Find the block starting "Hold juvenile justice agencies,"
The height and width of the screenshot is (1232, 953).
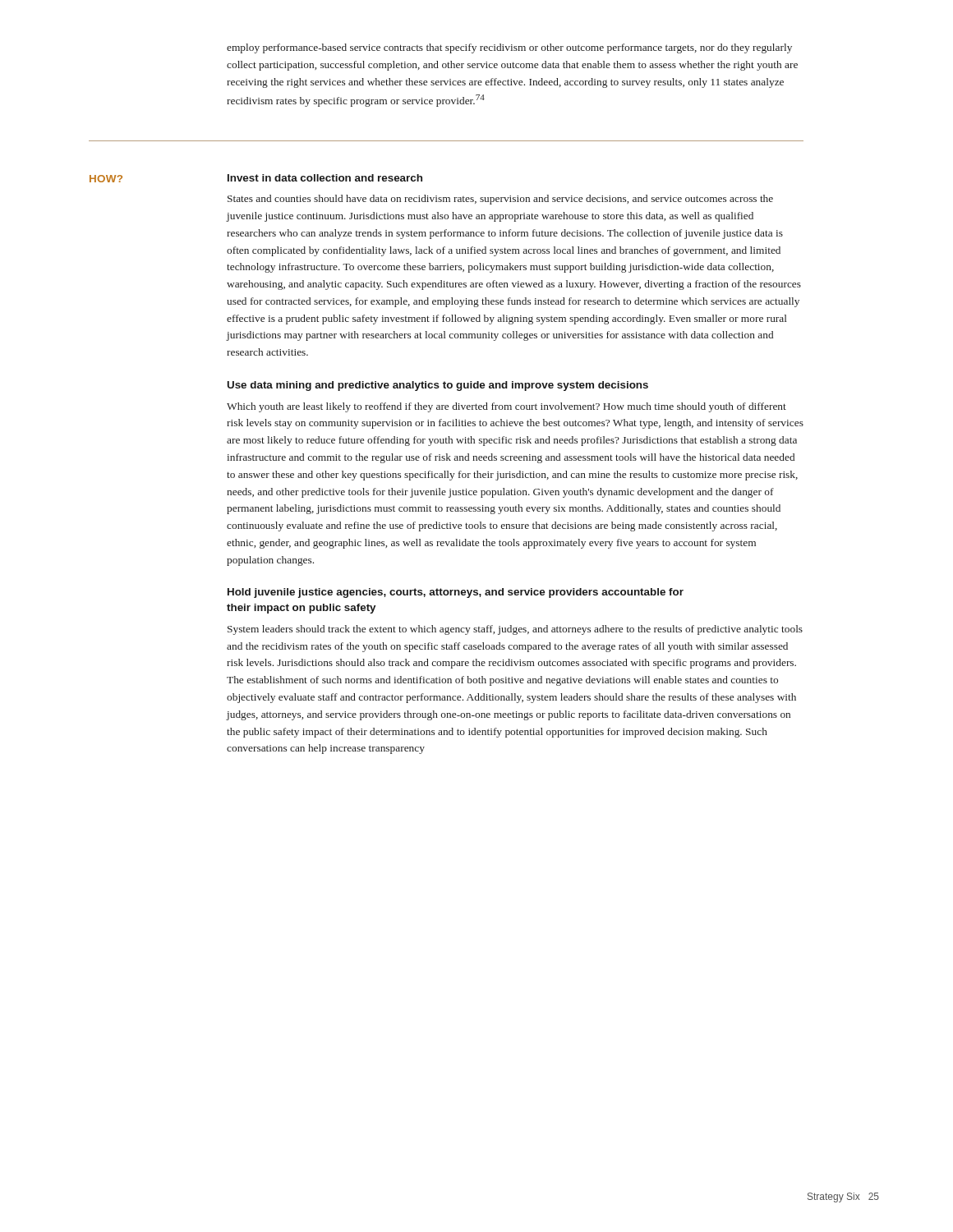click(x=455, y=600)
